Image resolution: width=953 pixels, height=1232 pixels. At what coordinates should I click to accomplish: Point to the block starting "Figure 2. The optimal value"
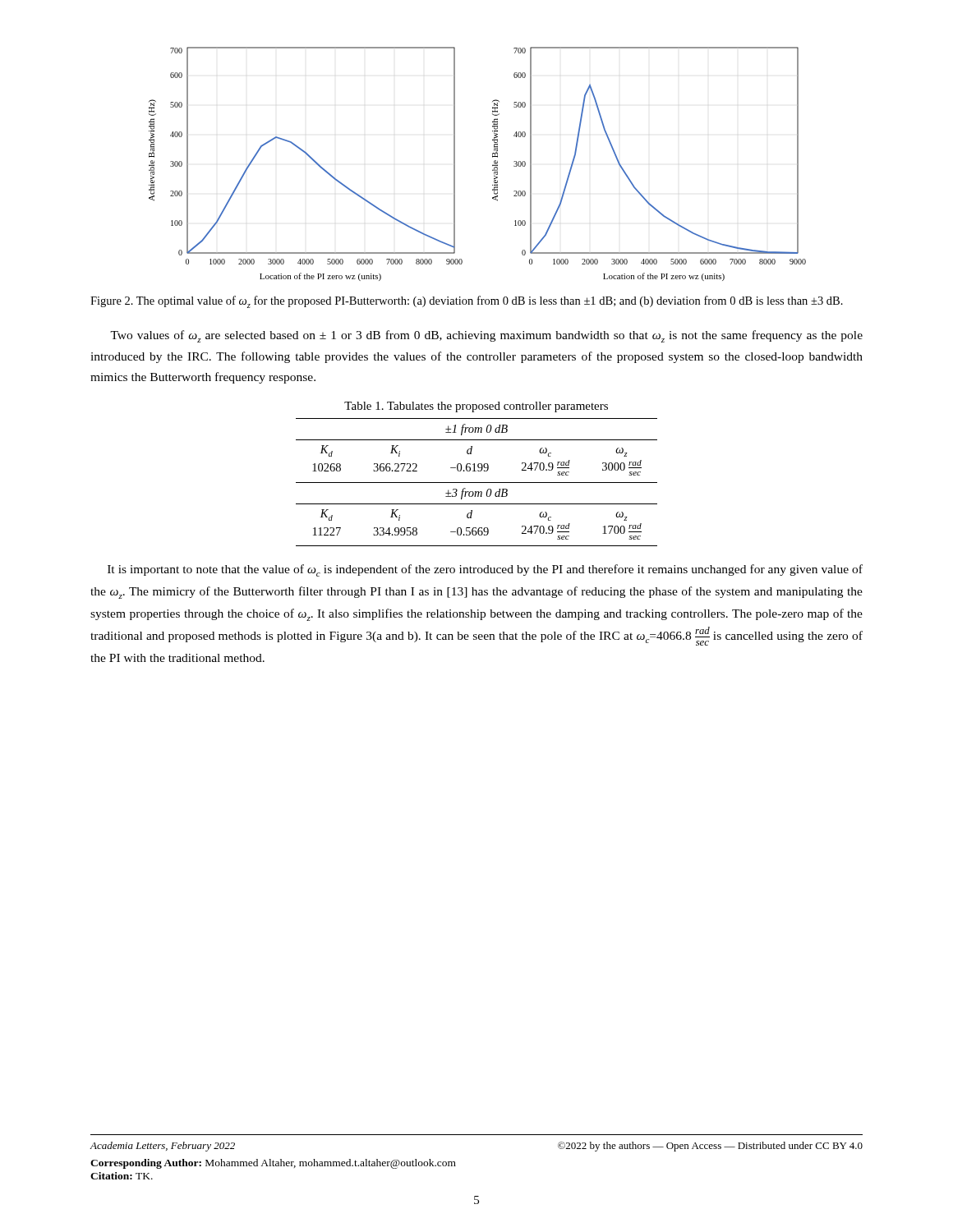pos(467,302)
